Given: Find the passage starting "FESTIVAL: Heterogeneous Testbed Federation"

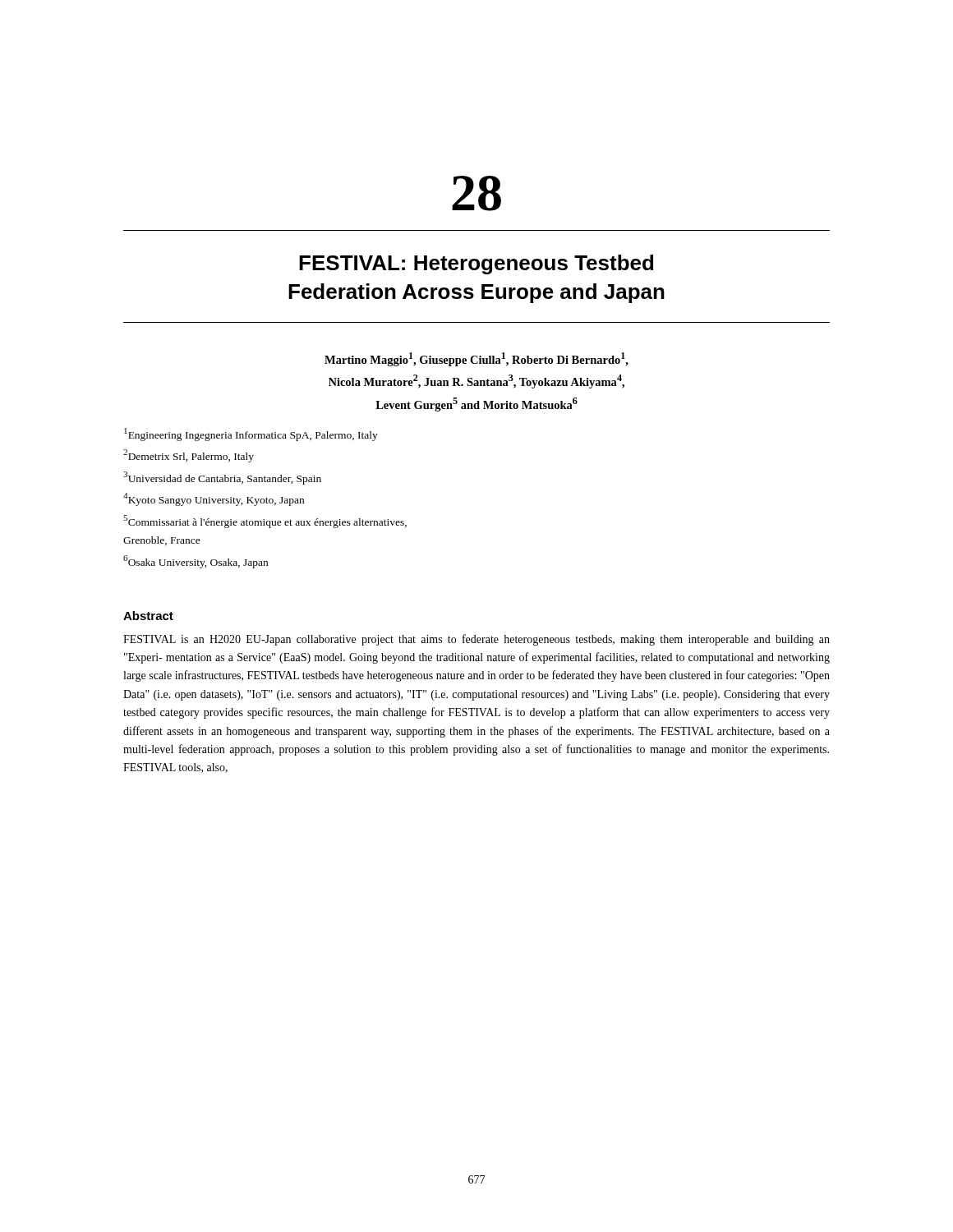Looking at the screenshot, I should pyautogui.click(x=476, y=278).
